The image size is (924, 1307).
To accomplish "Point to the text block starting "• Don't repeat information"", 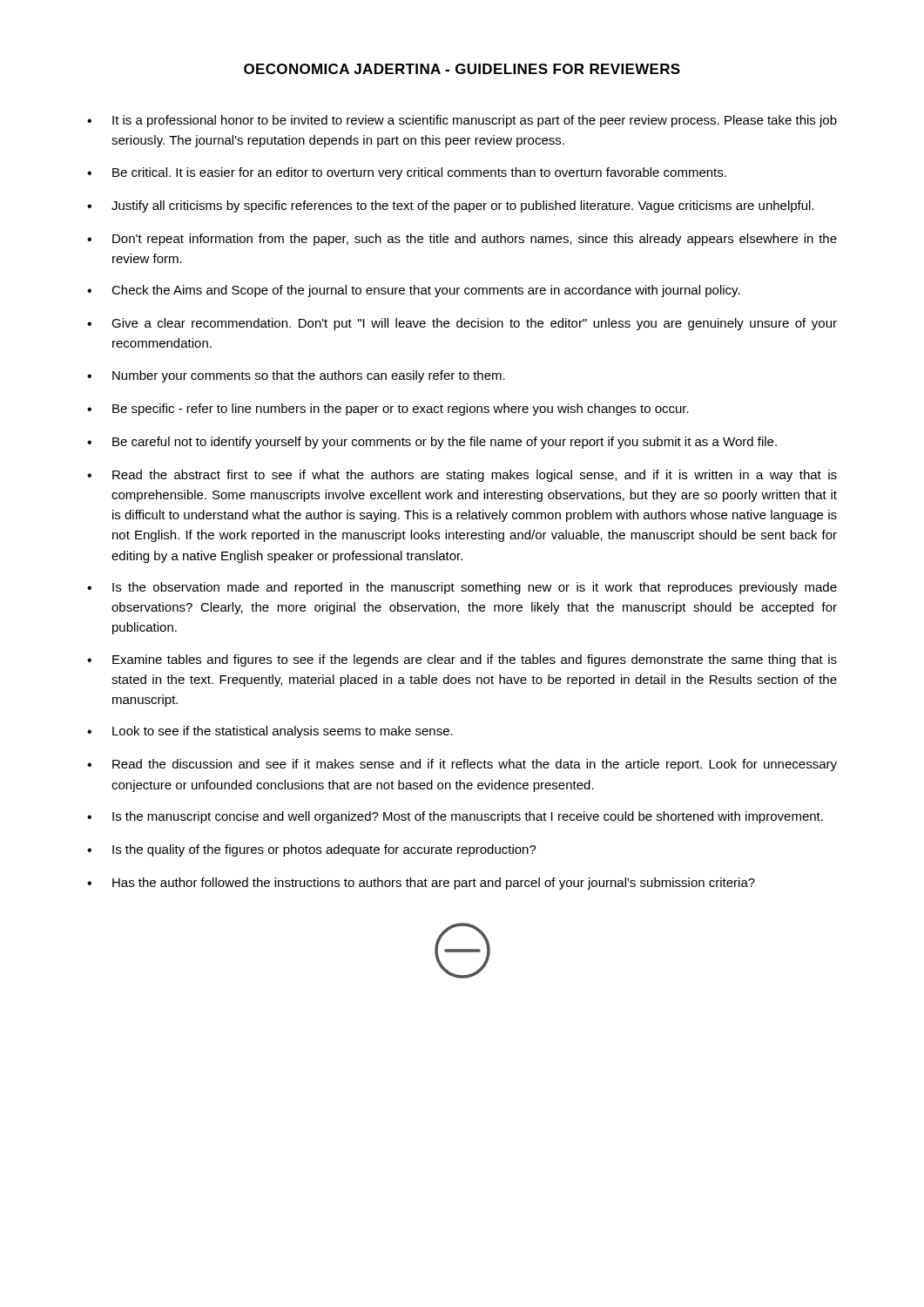I will tap(462, 248).
